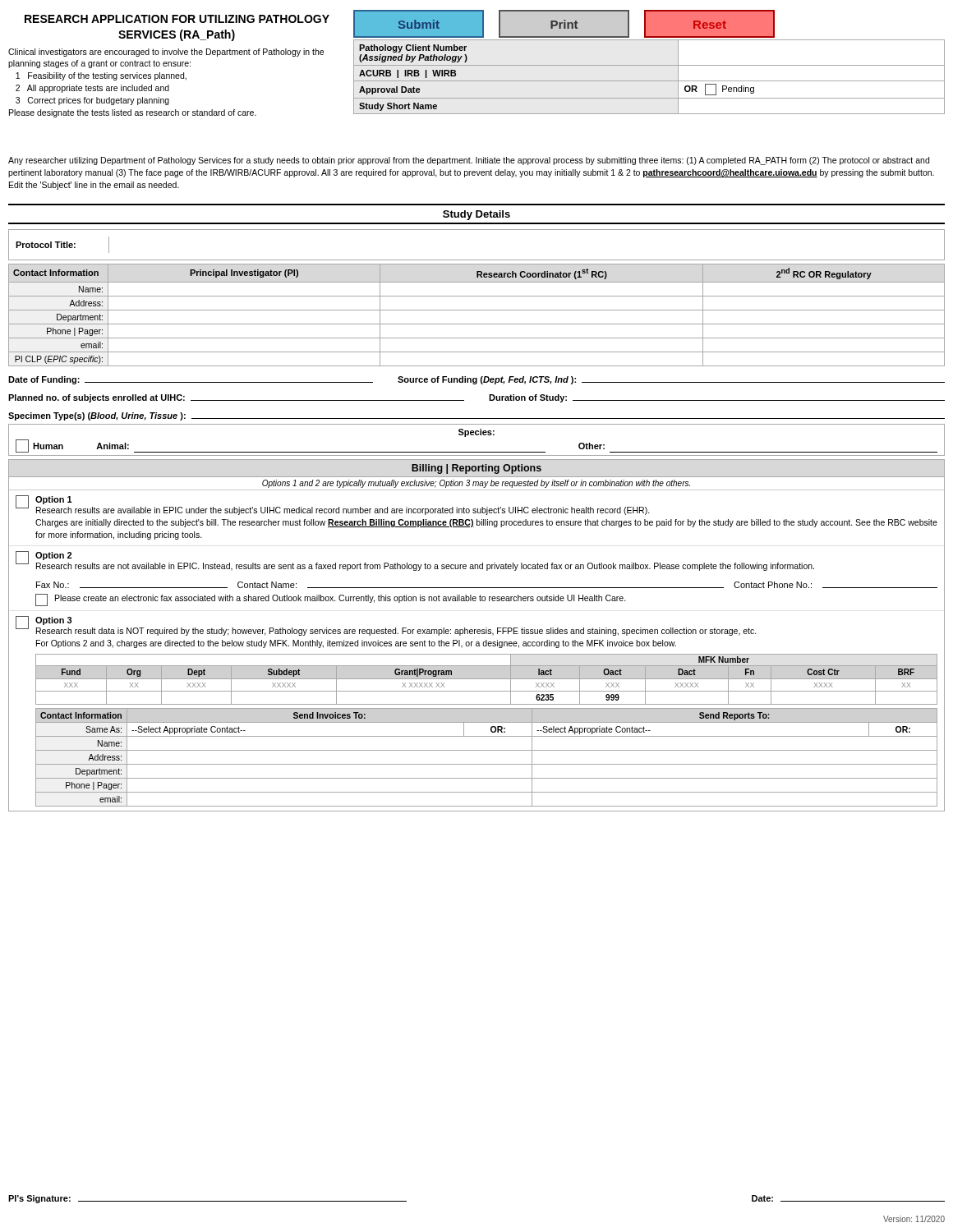Screen dimensions: 1232x953
Task: Locate the text block containing "Options 1 and 2 are typically mutually"
Action: point(476,483)
